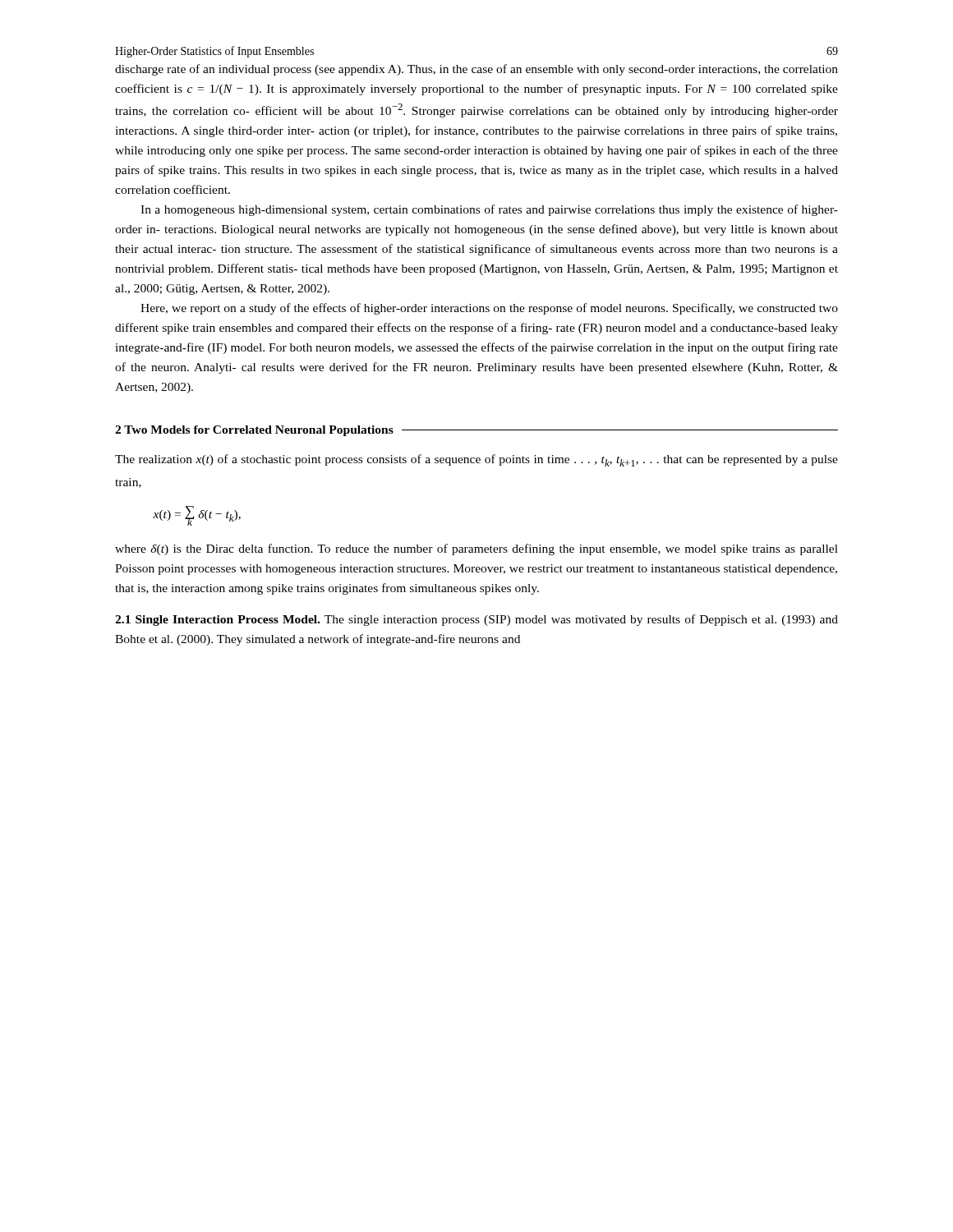Click on the passage starting "where δ(t) is the"
This screenshot has width=953, height=1232.
click(476, 568)
